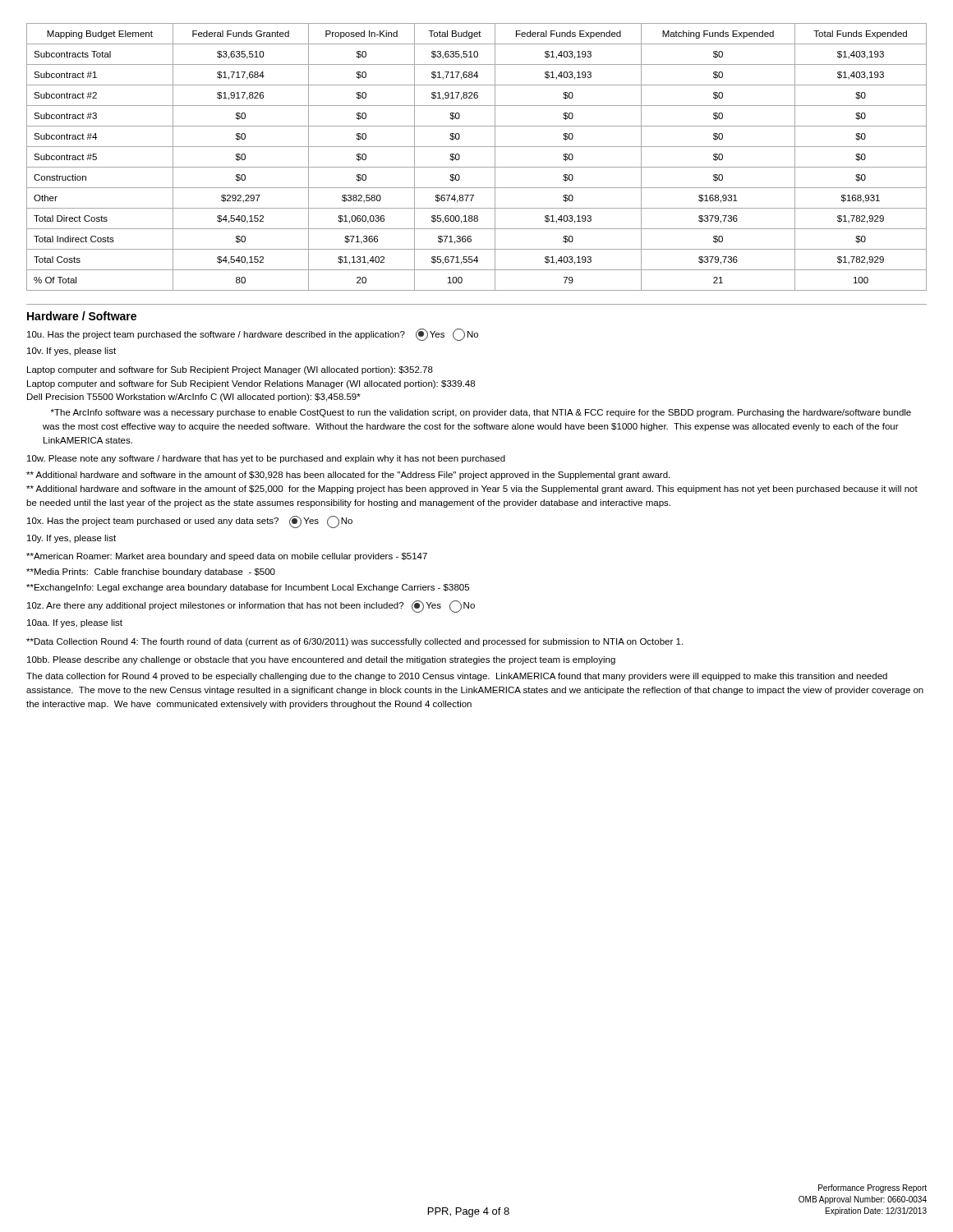Click on the region starting "10z. Are there any additional project"
Image resolution: width=953 pixels, height=1232 pixels.
251,607
